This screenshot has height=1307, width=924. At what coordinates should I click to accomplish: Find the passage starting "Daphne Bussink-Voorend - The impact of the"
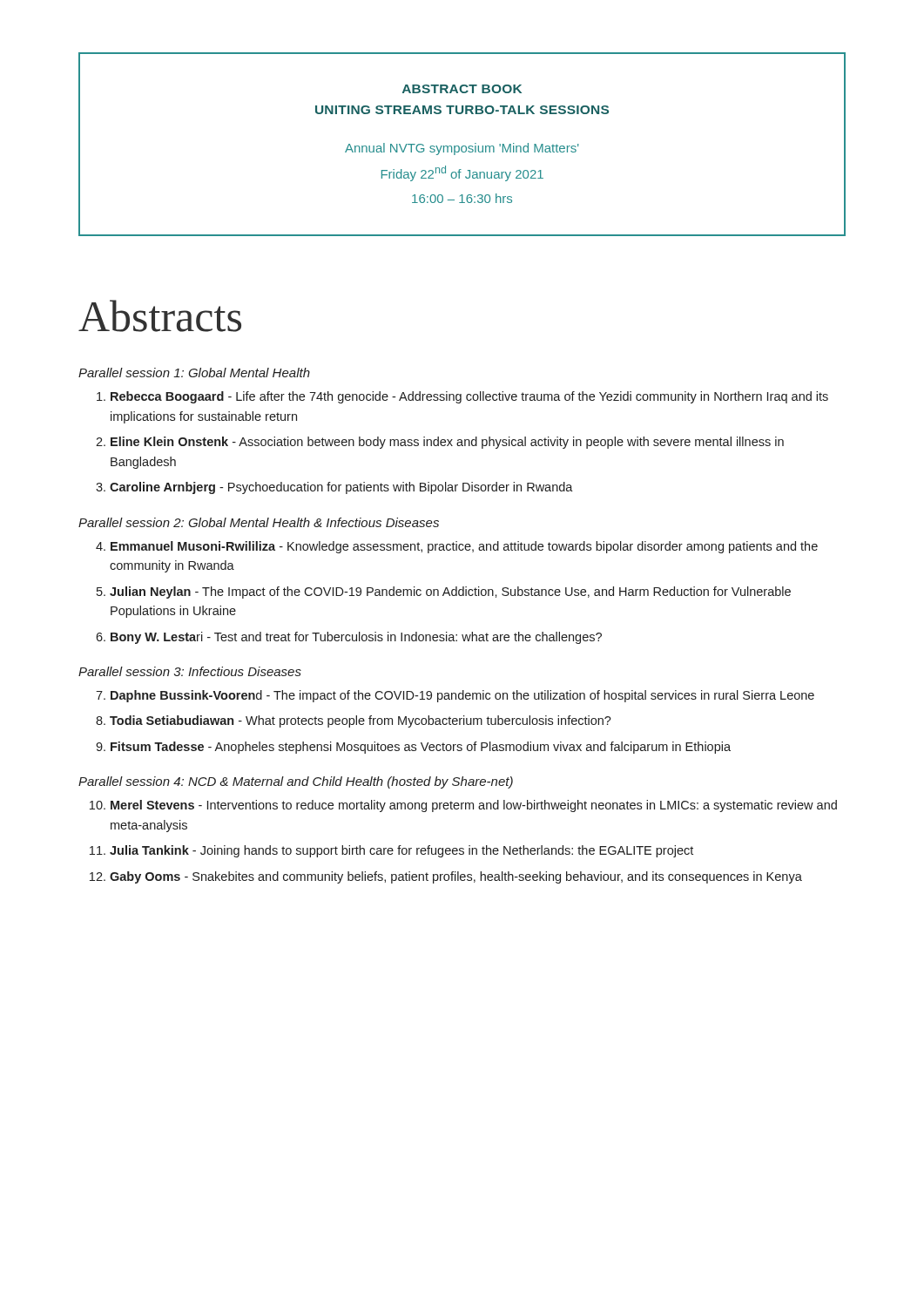coord(462,695)
